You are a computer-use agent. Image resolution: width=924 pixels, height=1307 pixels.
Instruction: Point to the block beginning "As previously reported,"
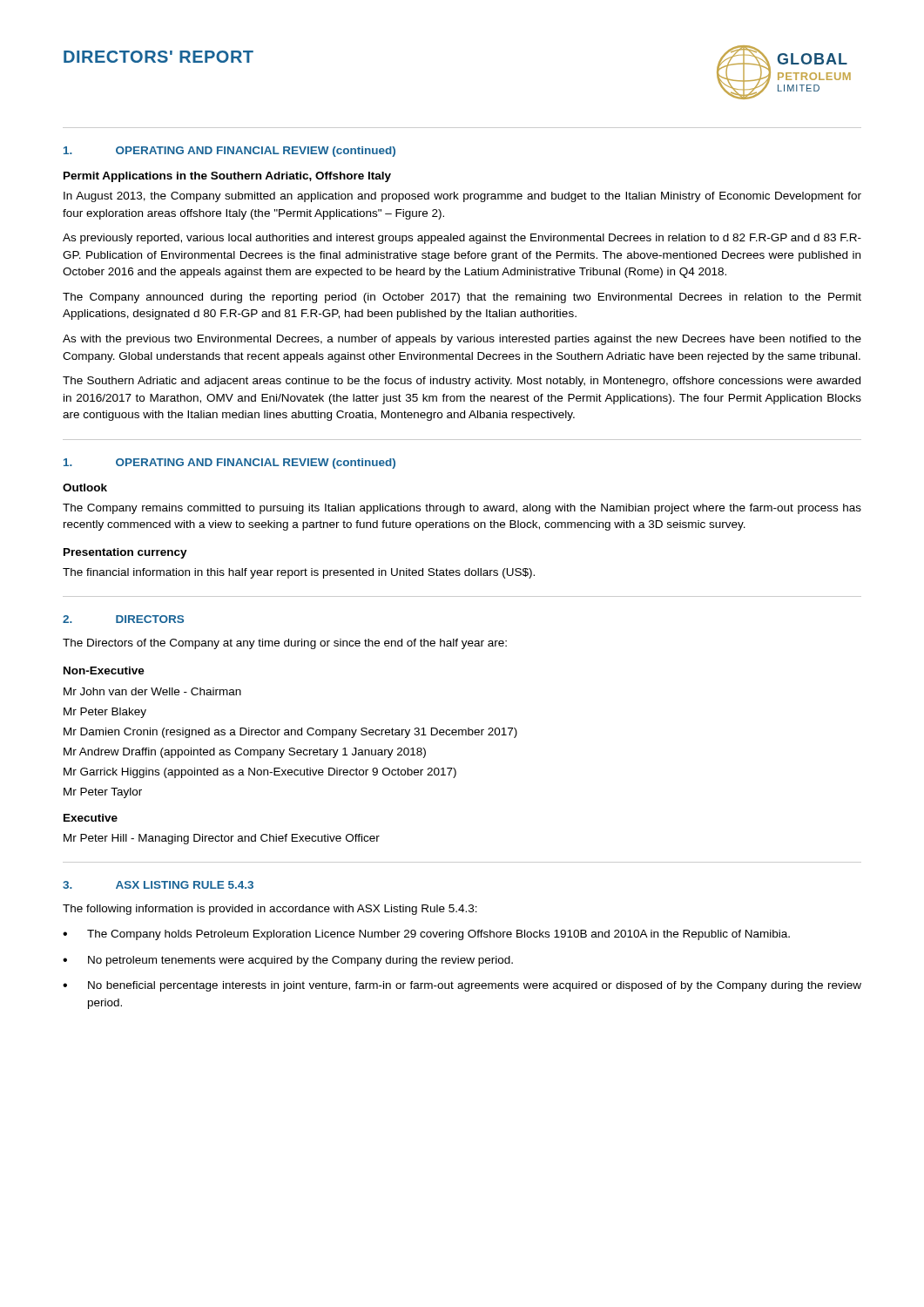pos(462,255)
